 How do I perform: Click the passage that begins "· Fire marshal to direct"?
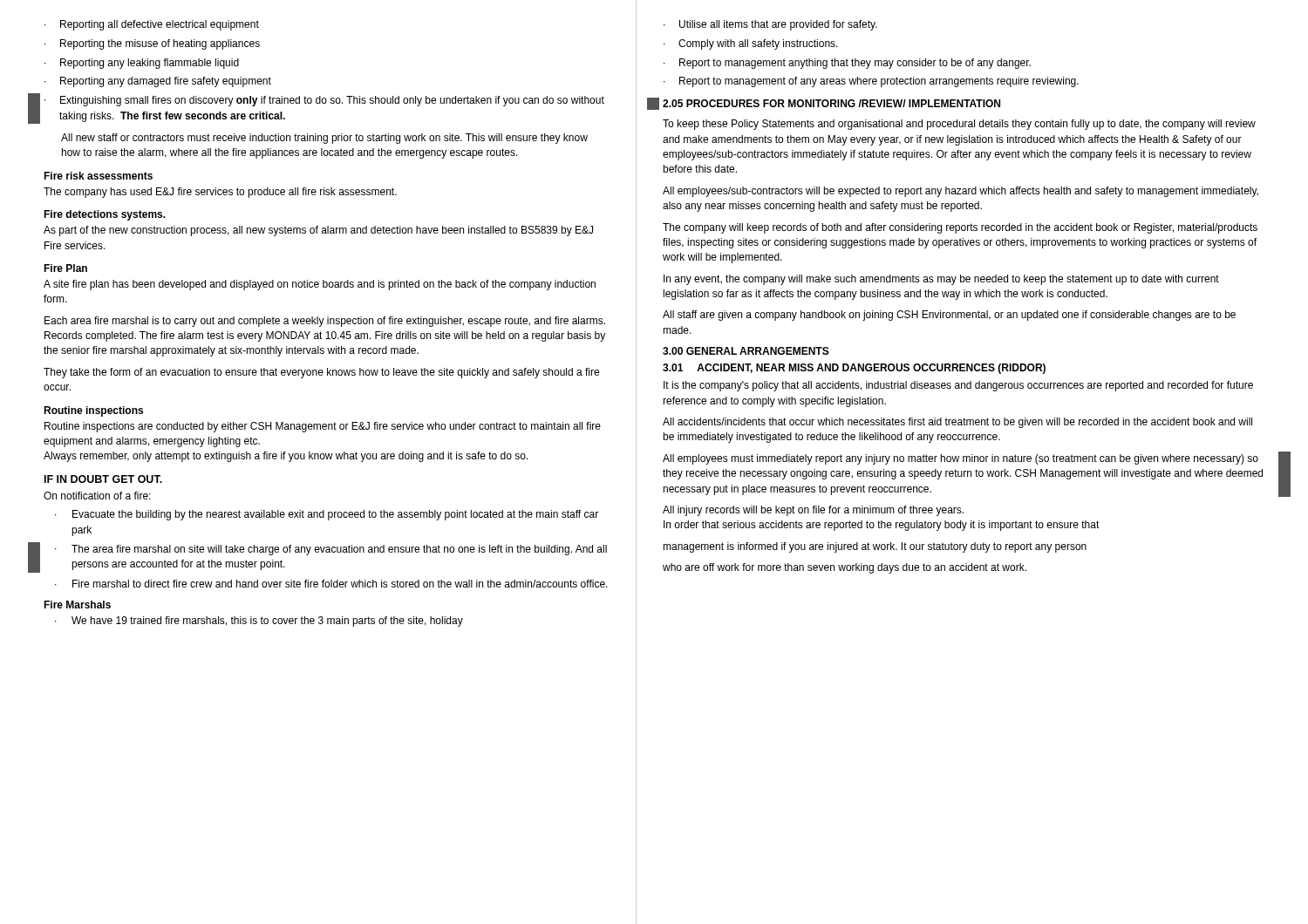[331, 584]
